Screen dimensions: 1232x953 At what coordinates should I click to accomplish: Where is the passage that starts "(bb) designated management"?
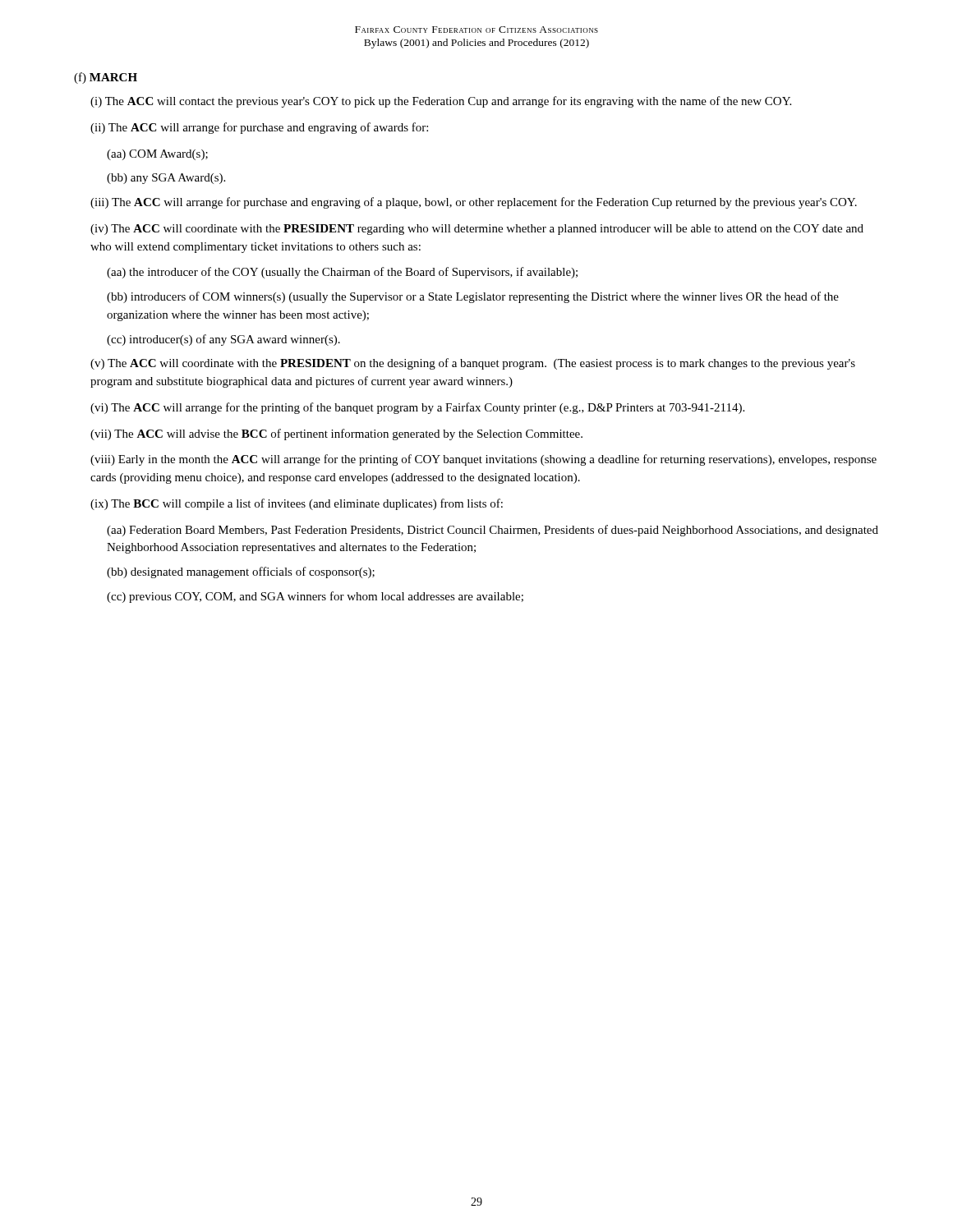tap(241, 572)
